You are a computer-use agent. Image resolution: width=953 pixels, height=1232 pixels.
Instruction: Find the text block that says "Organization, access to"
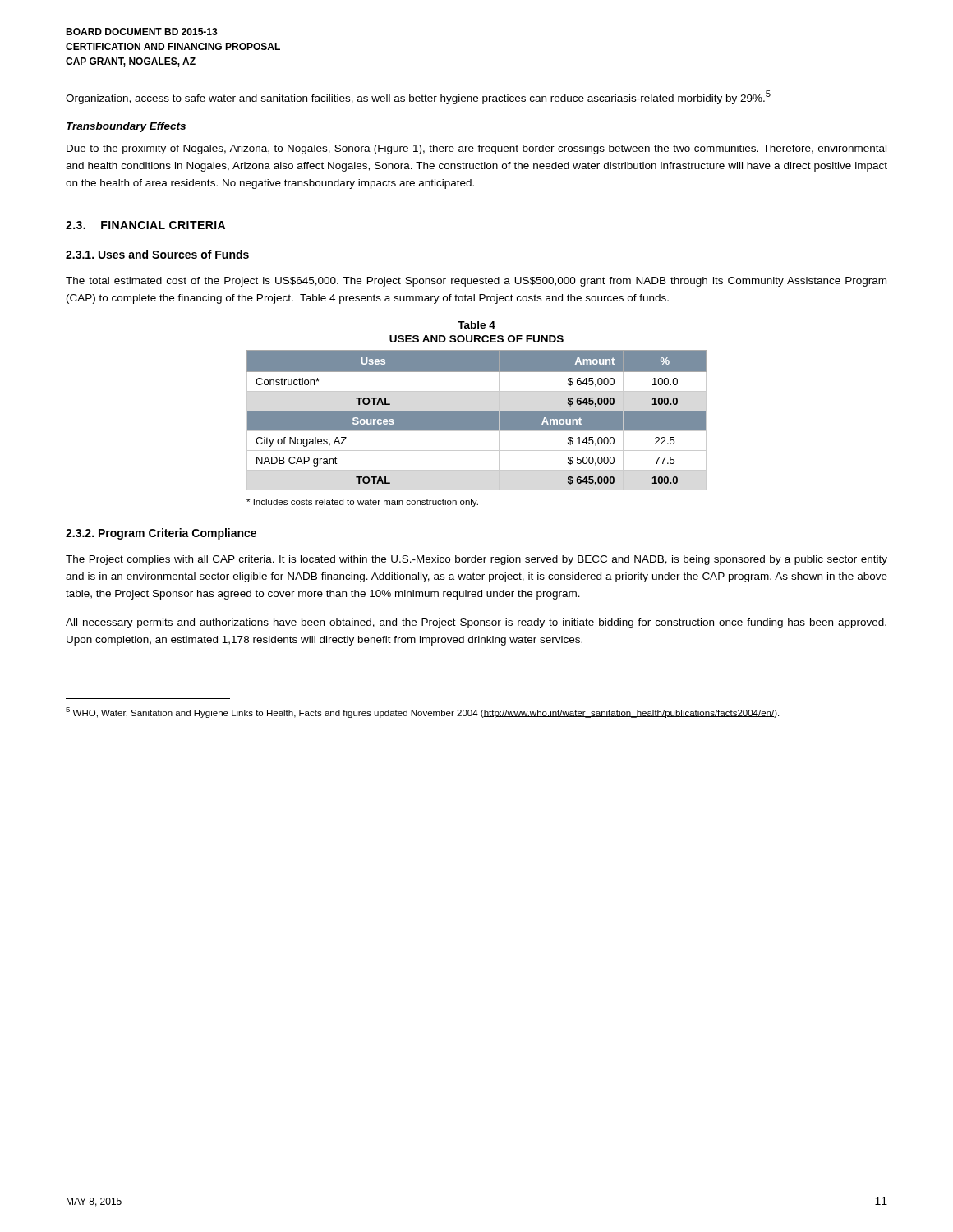coord(418,96)
